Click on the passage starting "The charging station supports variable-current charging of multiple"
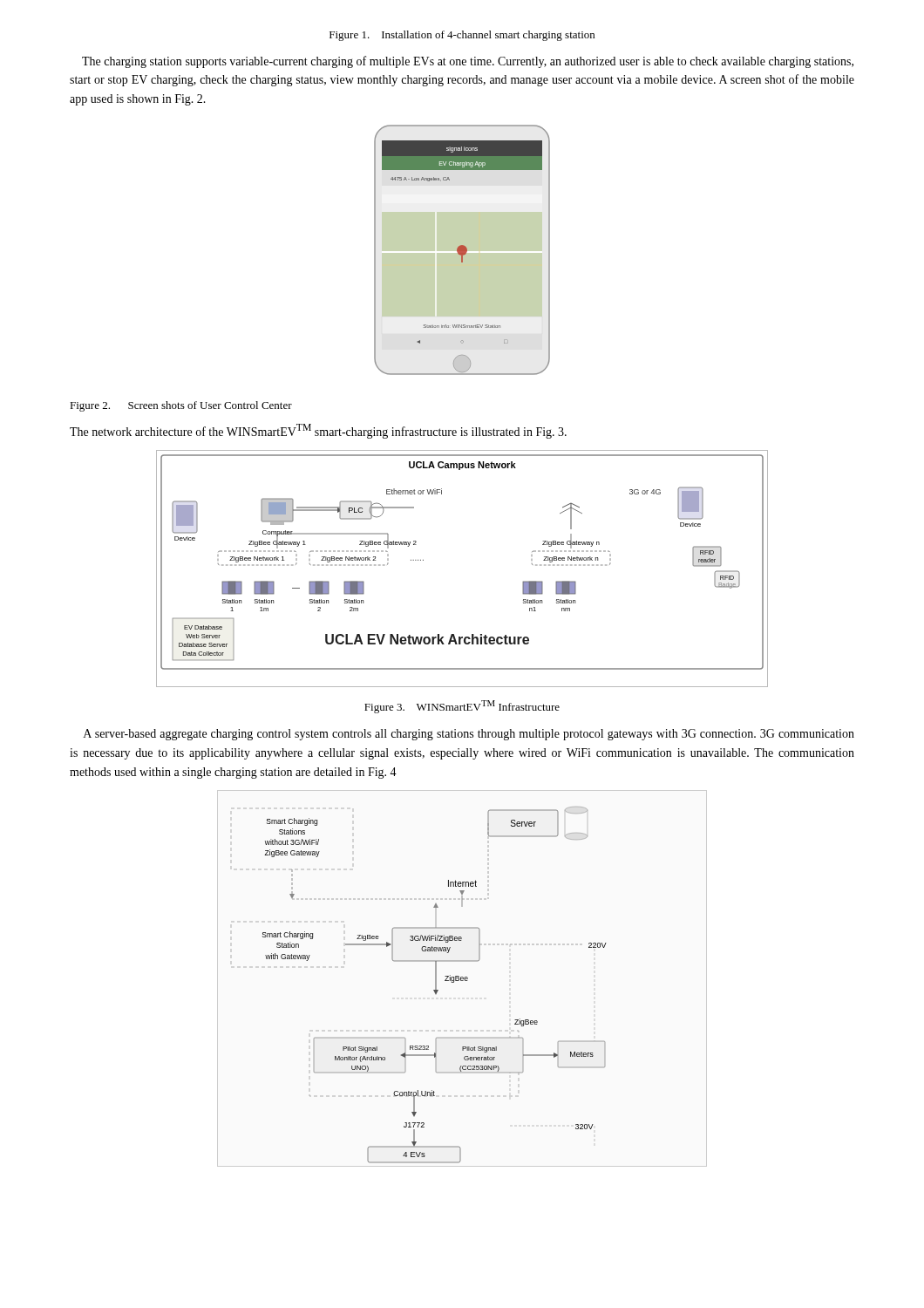The height and width of the screenshot is (1308, 924). pyautogui.click(x=462, y=80)
